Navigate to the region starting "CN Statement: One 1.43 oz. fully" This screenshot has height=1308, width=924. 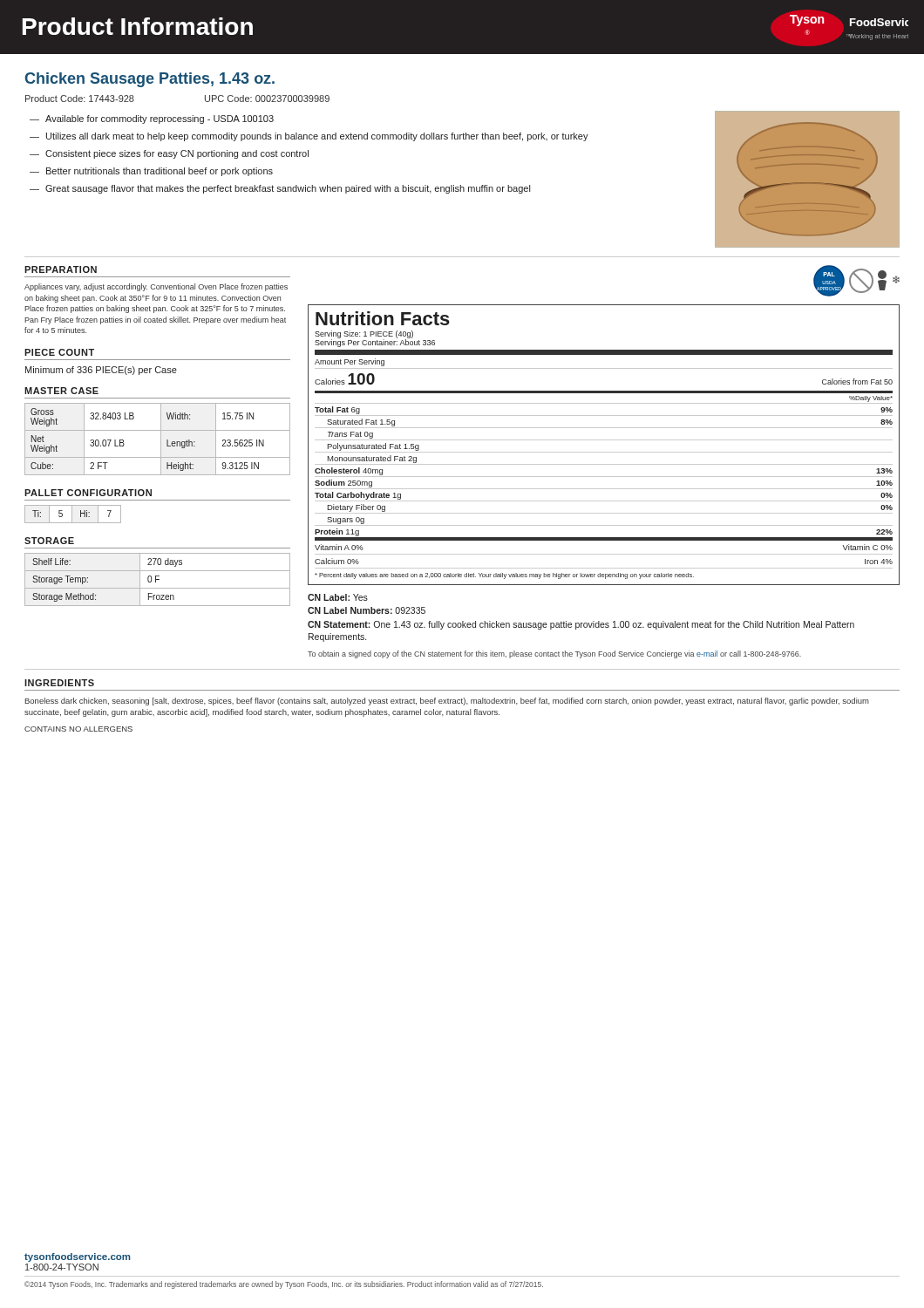point(581,631)
